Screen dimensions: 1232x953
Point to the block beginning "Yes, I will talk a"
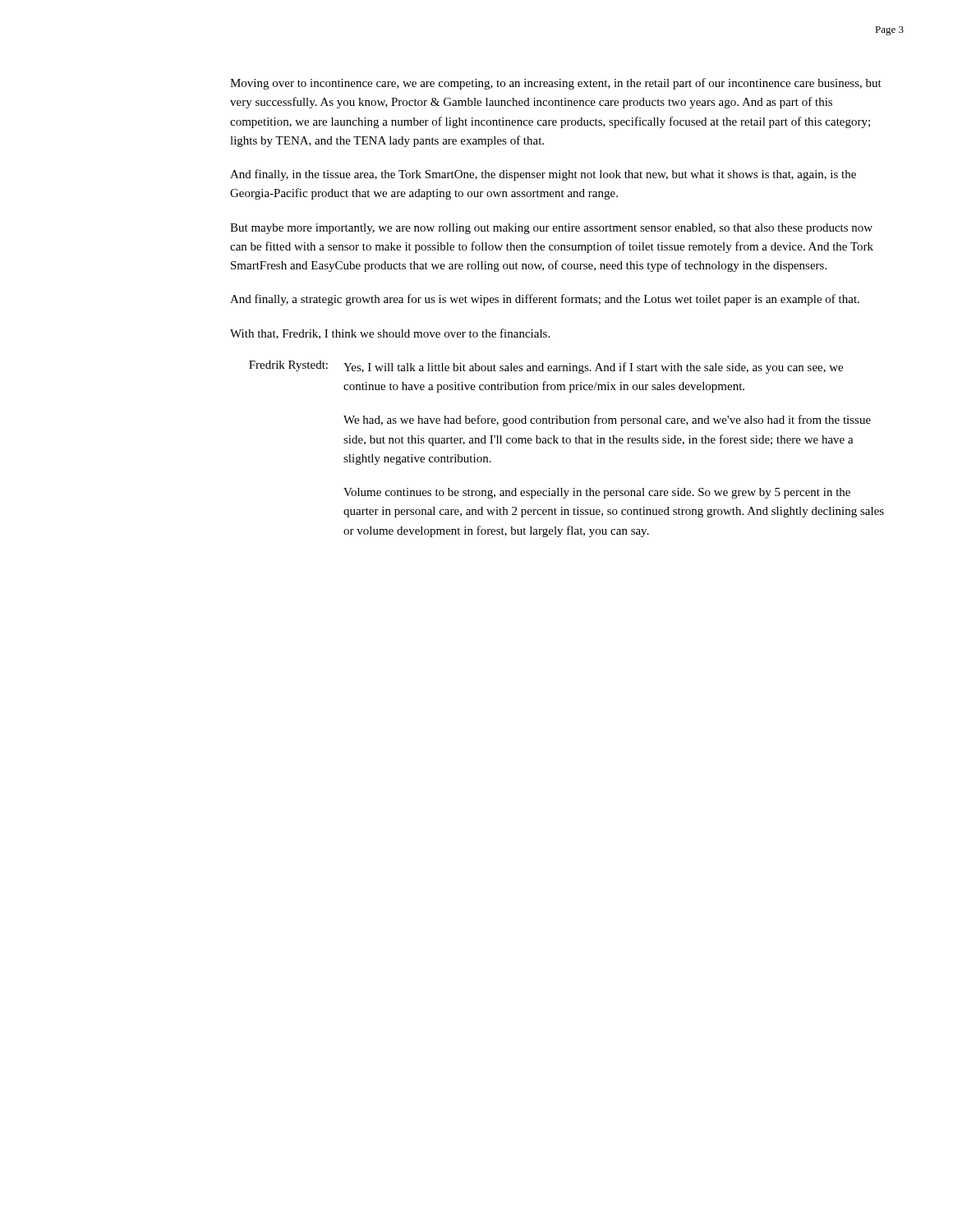pos(593,376)
